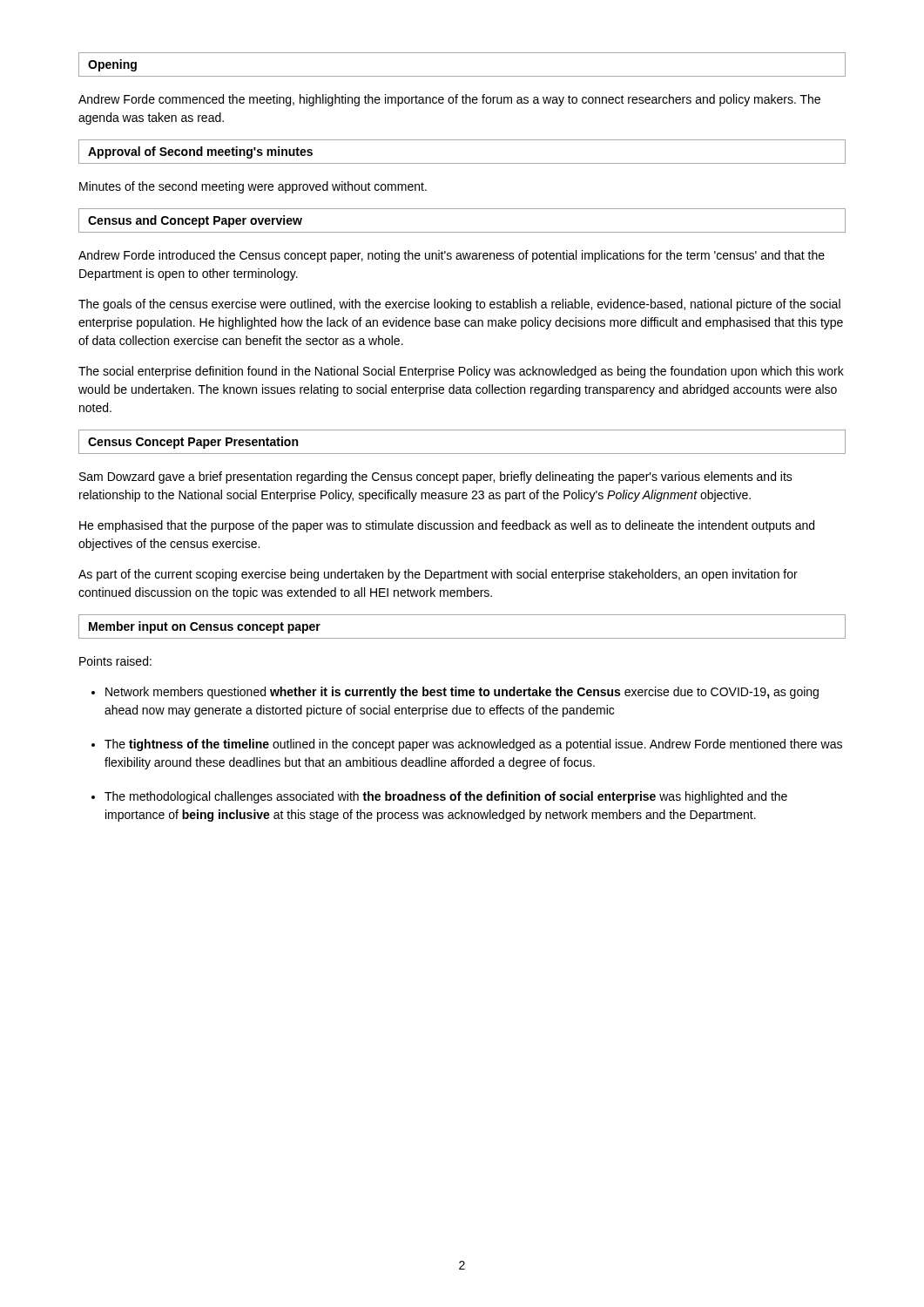This screenshot has height=1307, width=924.
Task: Where is the section header that starts "Census Concept Paper"?
Action: pyautogui.click(x=193, y=442)
